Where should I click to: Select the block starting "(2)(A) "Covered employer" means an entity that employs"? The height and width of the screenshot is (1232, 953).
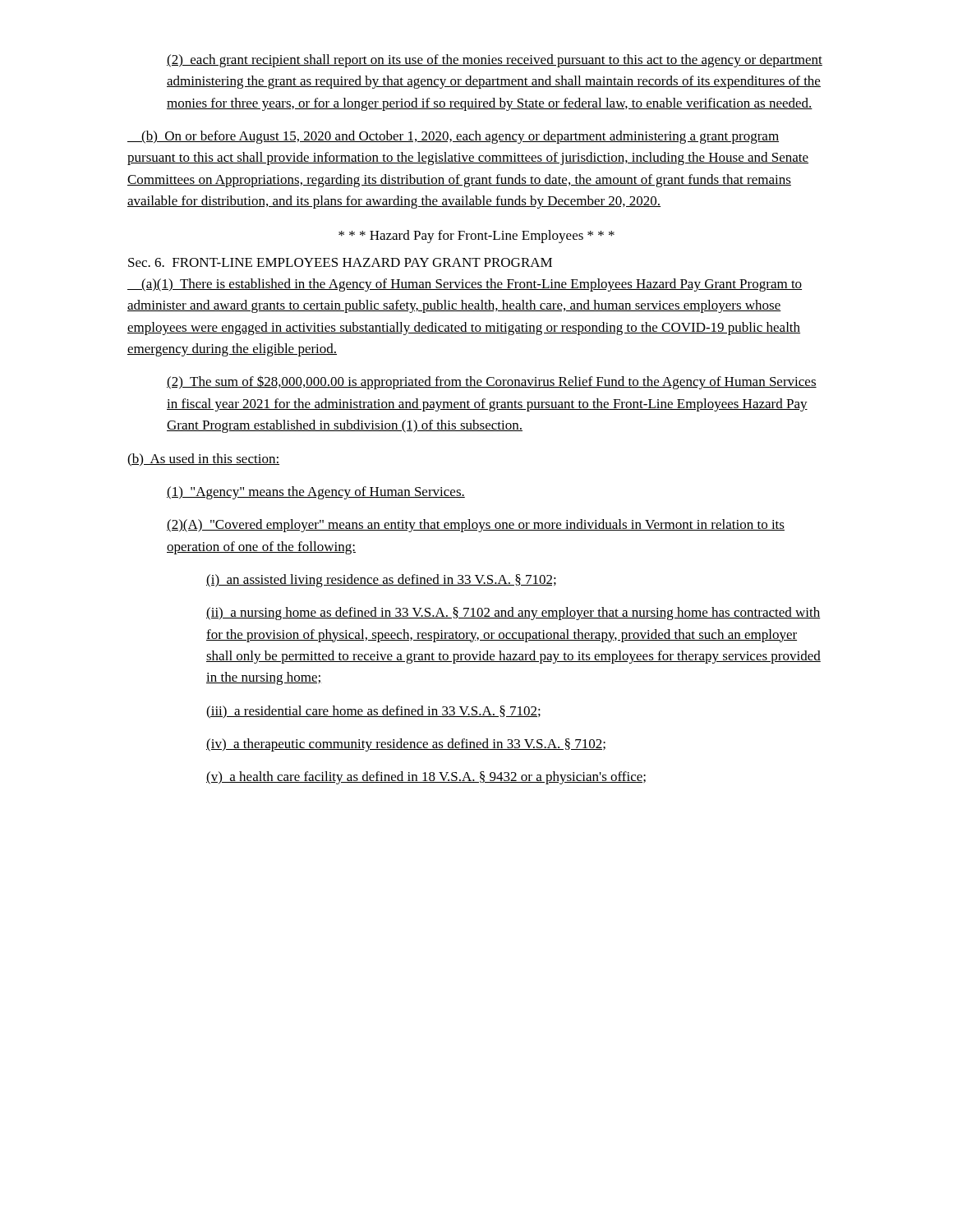pos(496,536)
